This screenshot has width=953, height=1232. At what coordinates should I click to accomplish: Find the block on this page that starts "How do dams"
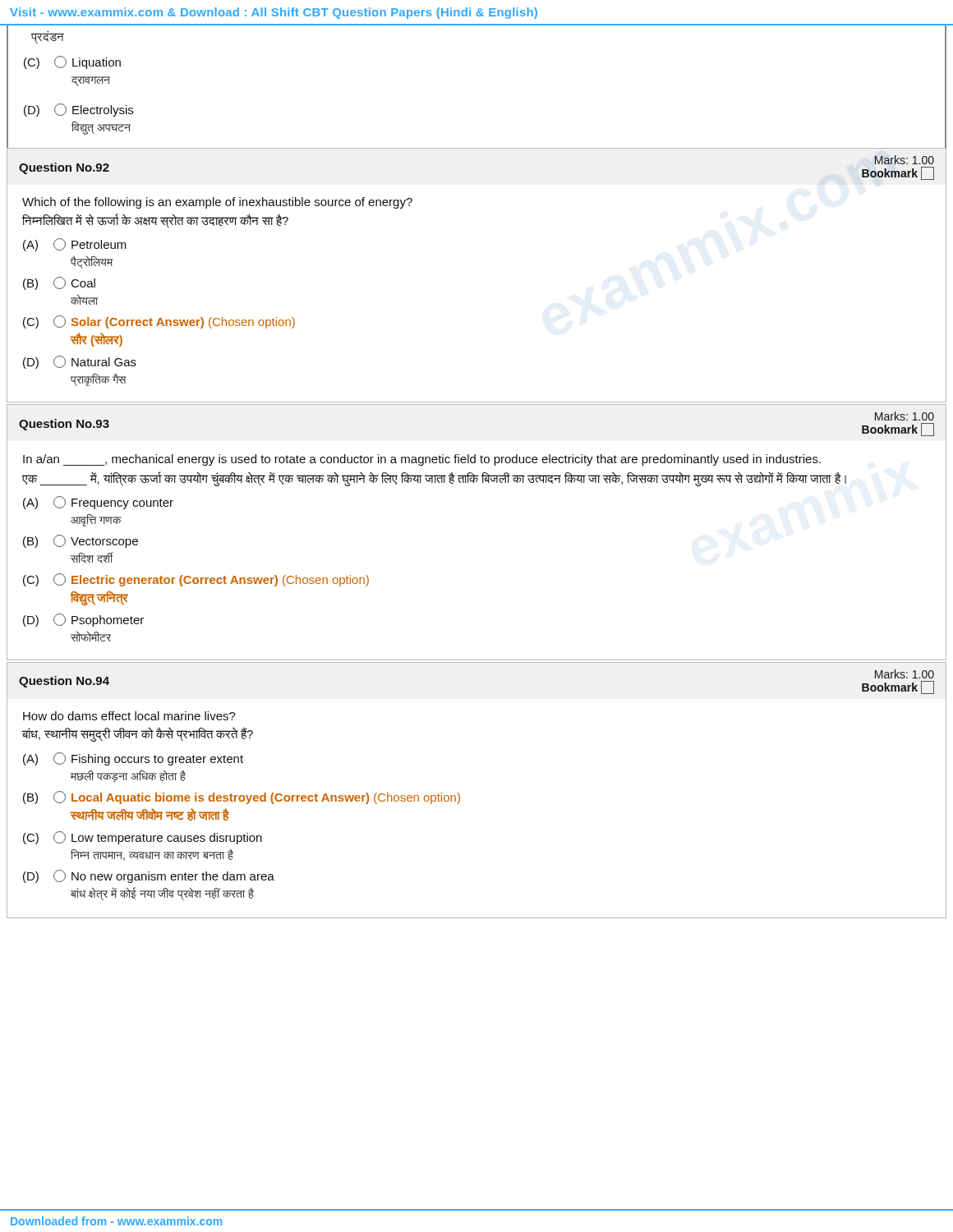(138, 725)
